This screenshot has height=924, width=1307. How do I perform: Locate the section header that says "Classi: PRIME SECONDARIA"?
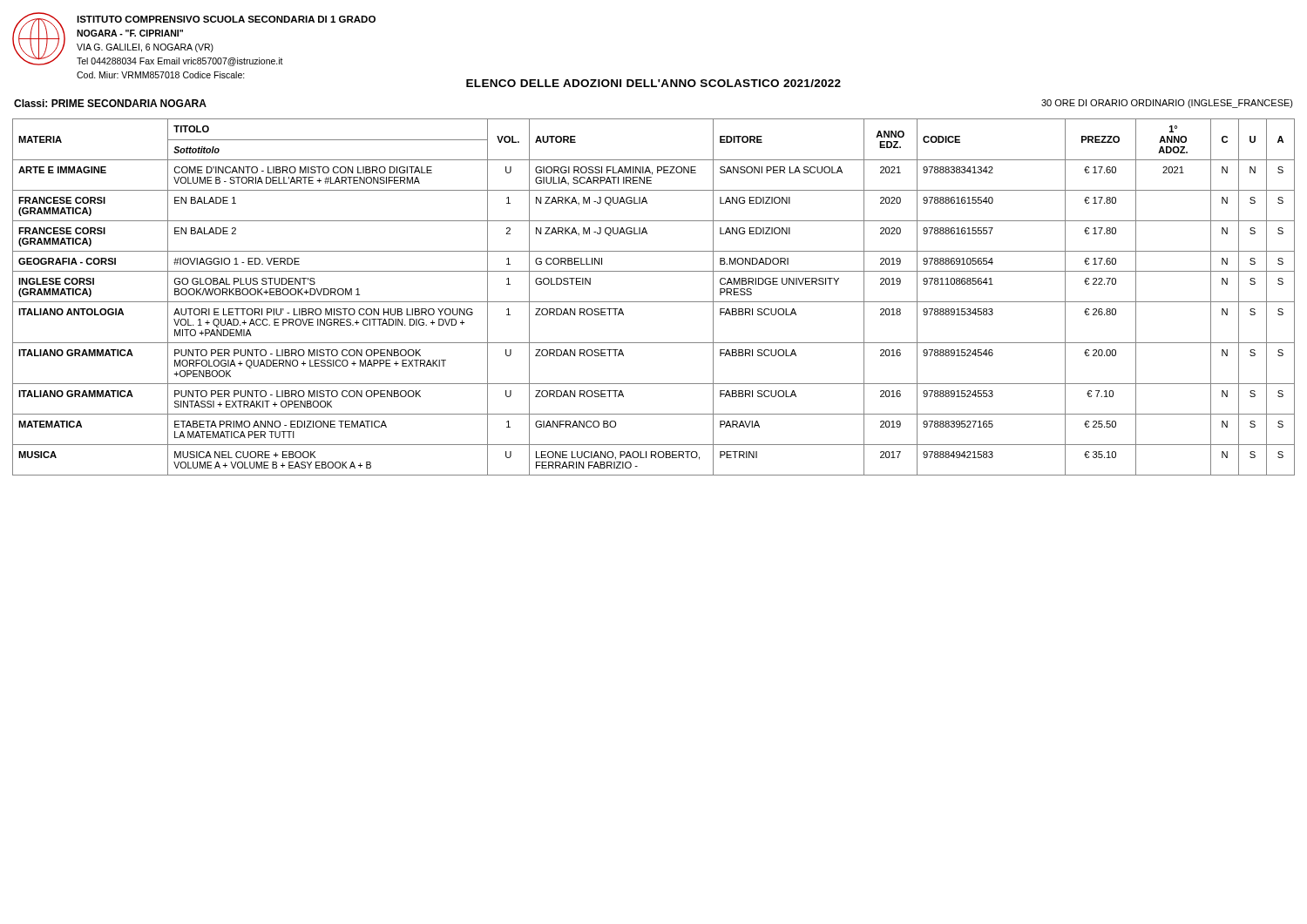[x=110, y=104]
